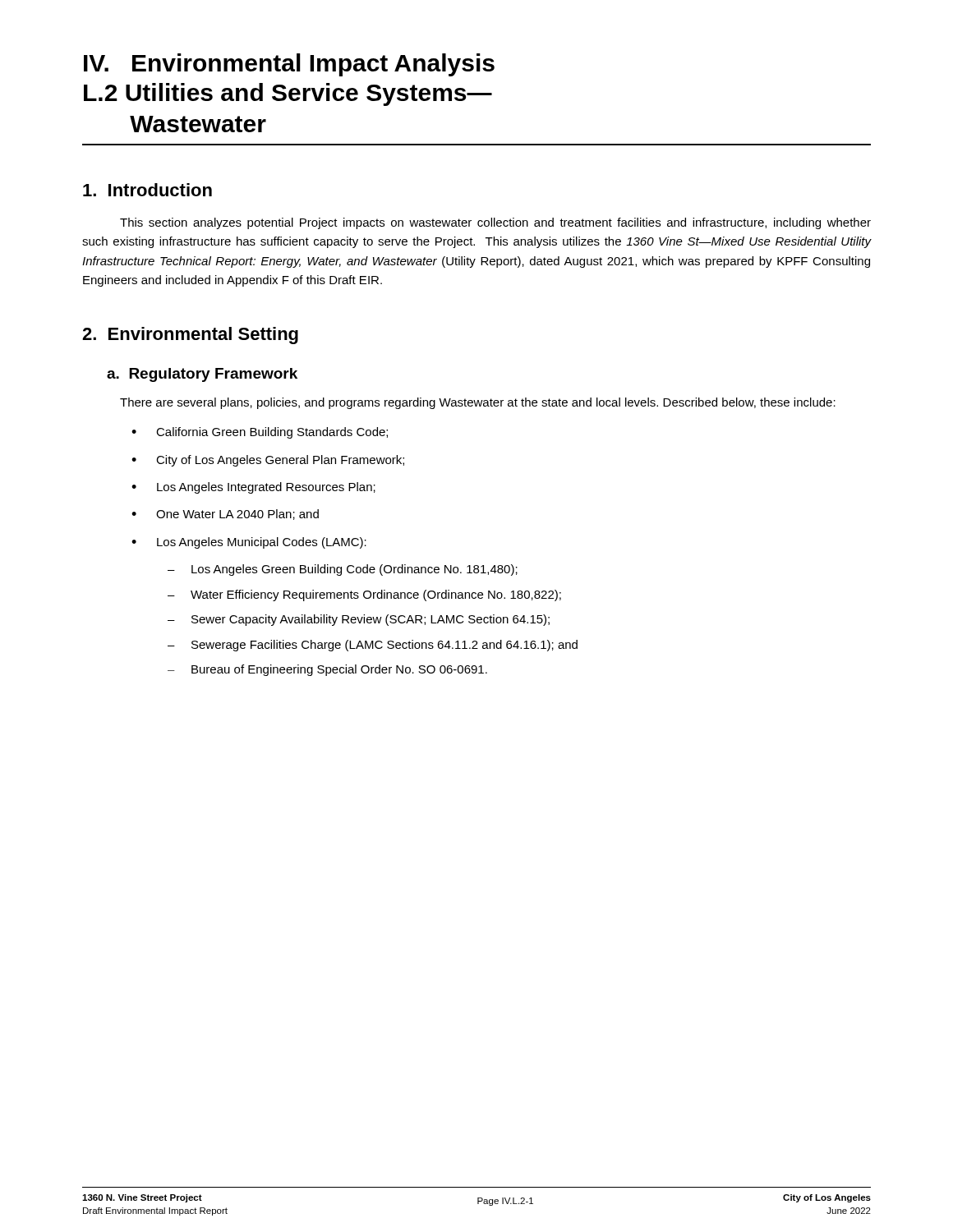Click on the element starting "2. Environmental Setting"
Image resolution: width=953 pixels, height=1232 pixels.
click(191, 334)
